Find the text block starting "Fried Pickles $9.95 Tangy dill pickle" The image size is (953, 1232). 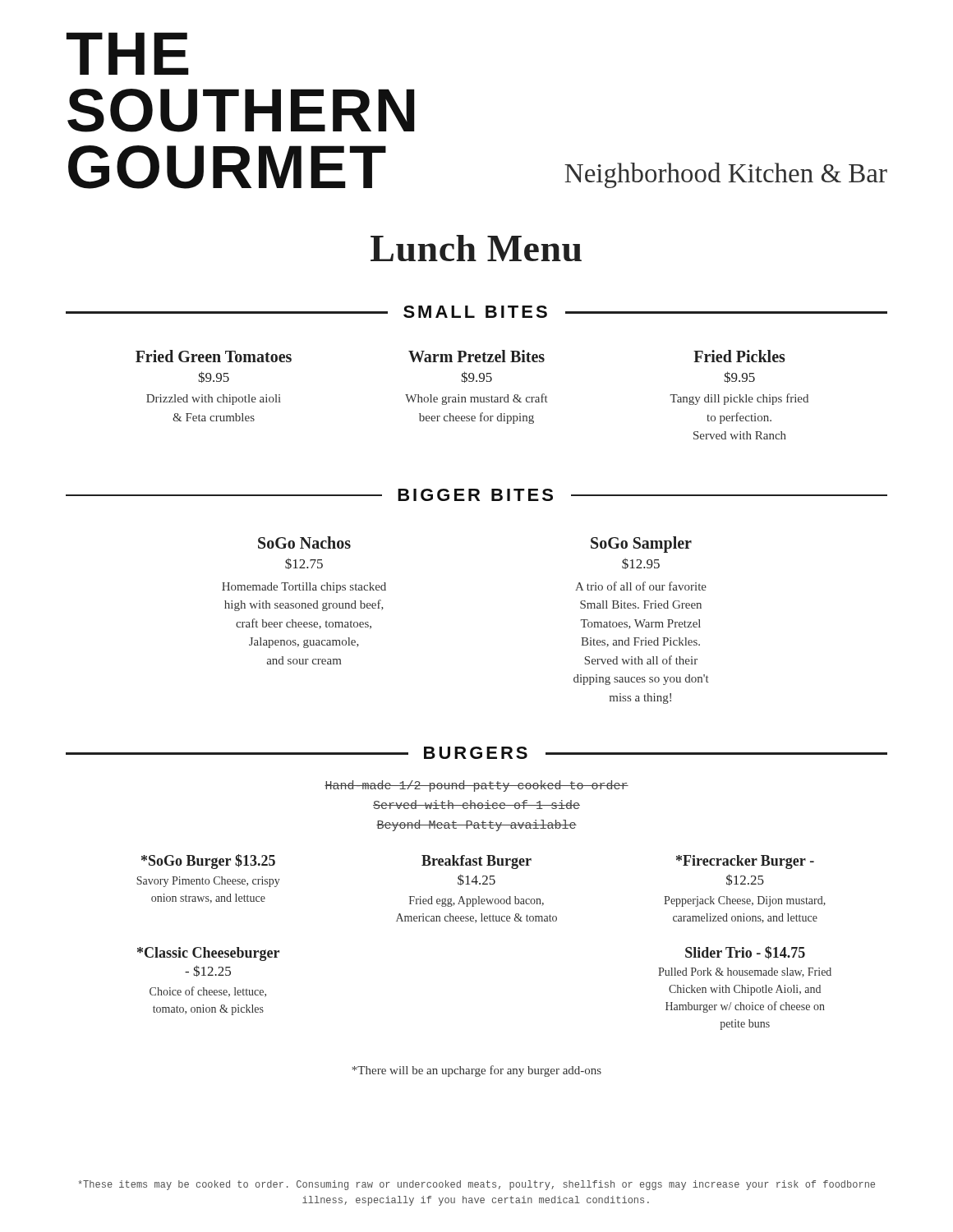pyautogui.click(x=739, y=396)
